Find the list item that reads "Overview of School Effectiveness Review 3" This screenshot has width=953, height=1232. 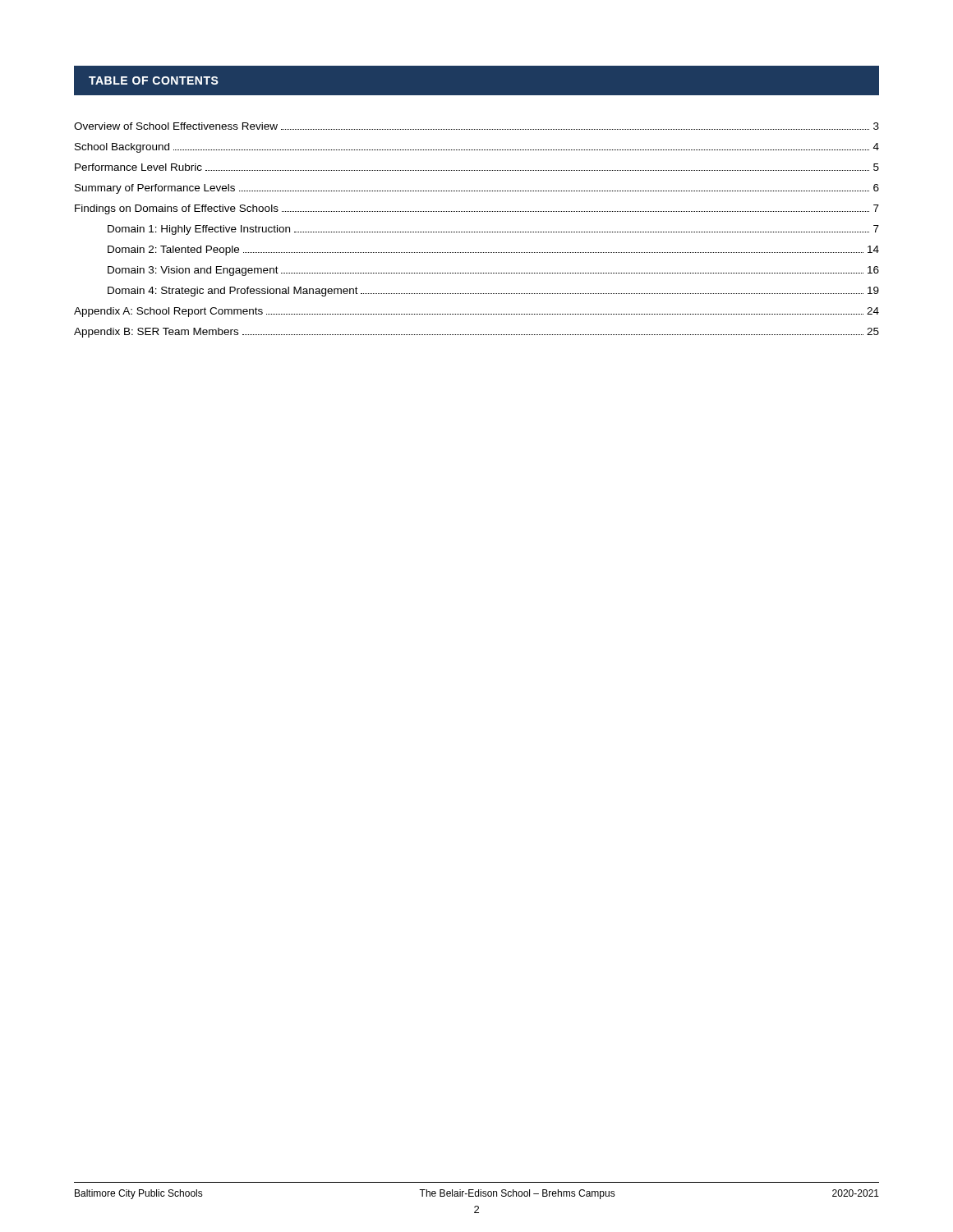[476, 126]
